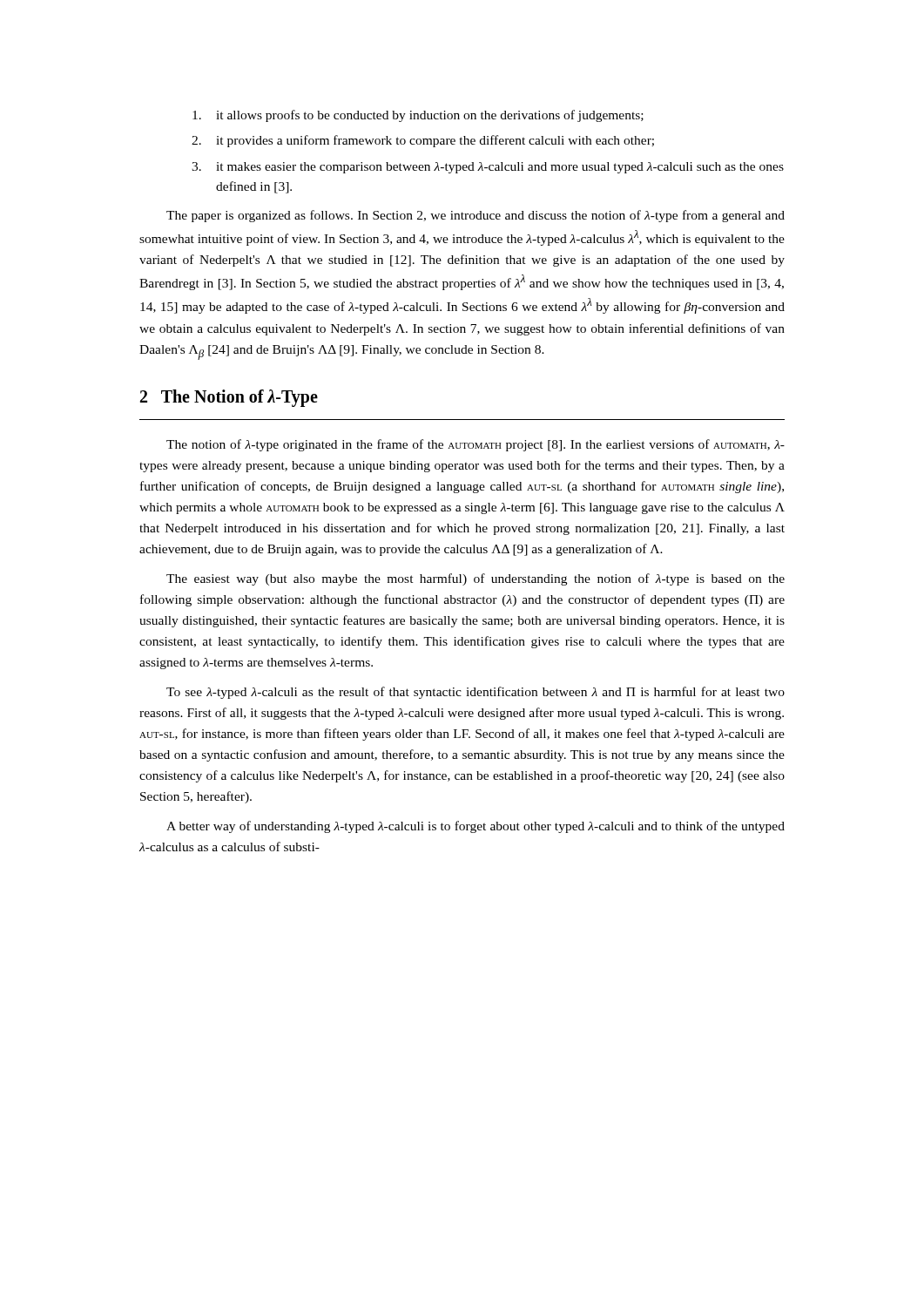Viewport: 924px width, 1307px height.
Task: Find the element starting "The notion of λ-type"
Action: coord(462,496)
